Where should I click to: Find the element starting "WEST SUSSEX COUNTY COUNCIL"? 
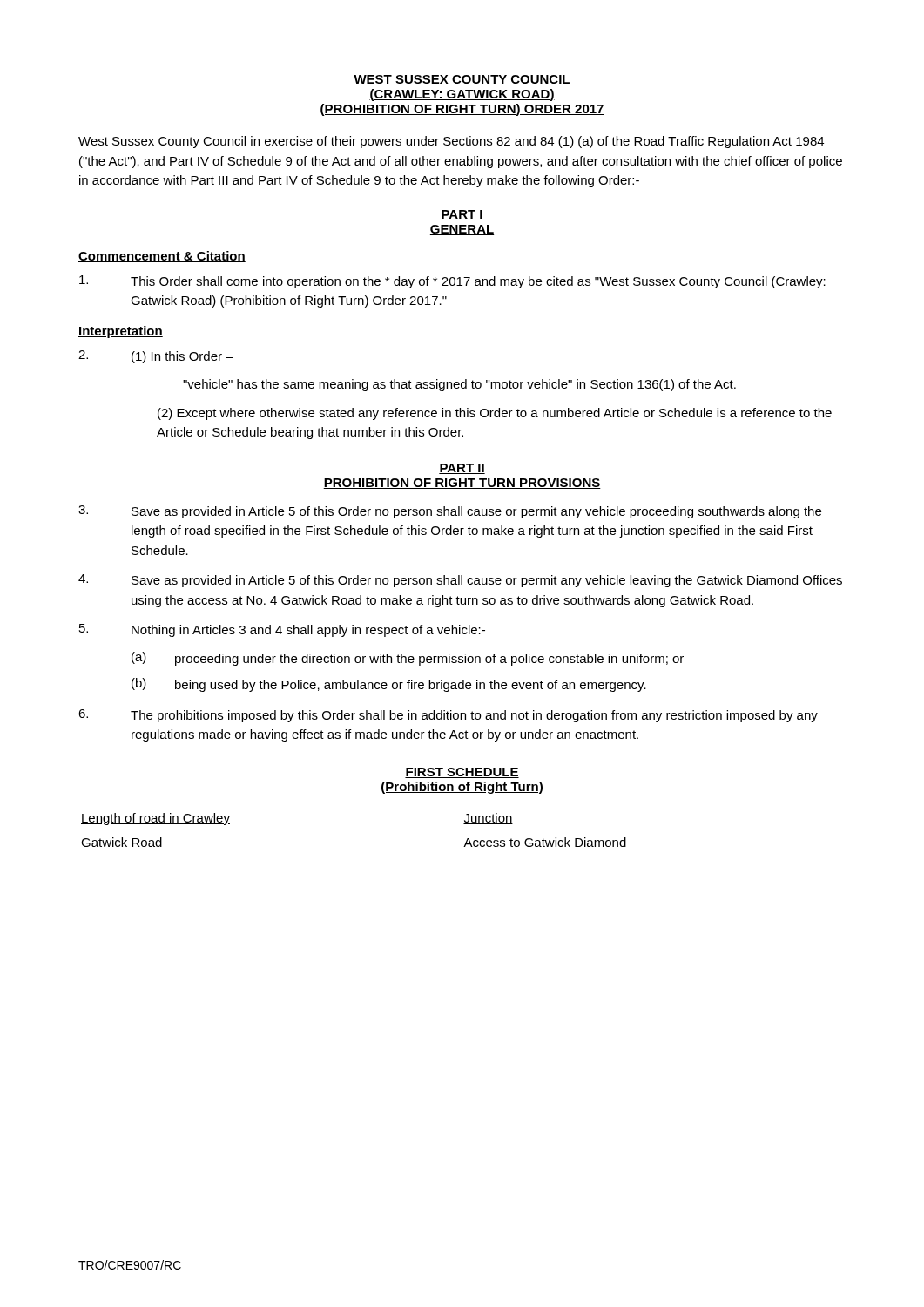(x=462, y=94)
